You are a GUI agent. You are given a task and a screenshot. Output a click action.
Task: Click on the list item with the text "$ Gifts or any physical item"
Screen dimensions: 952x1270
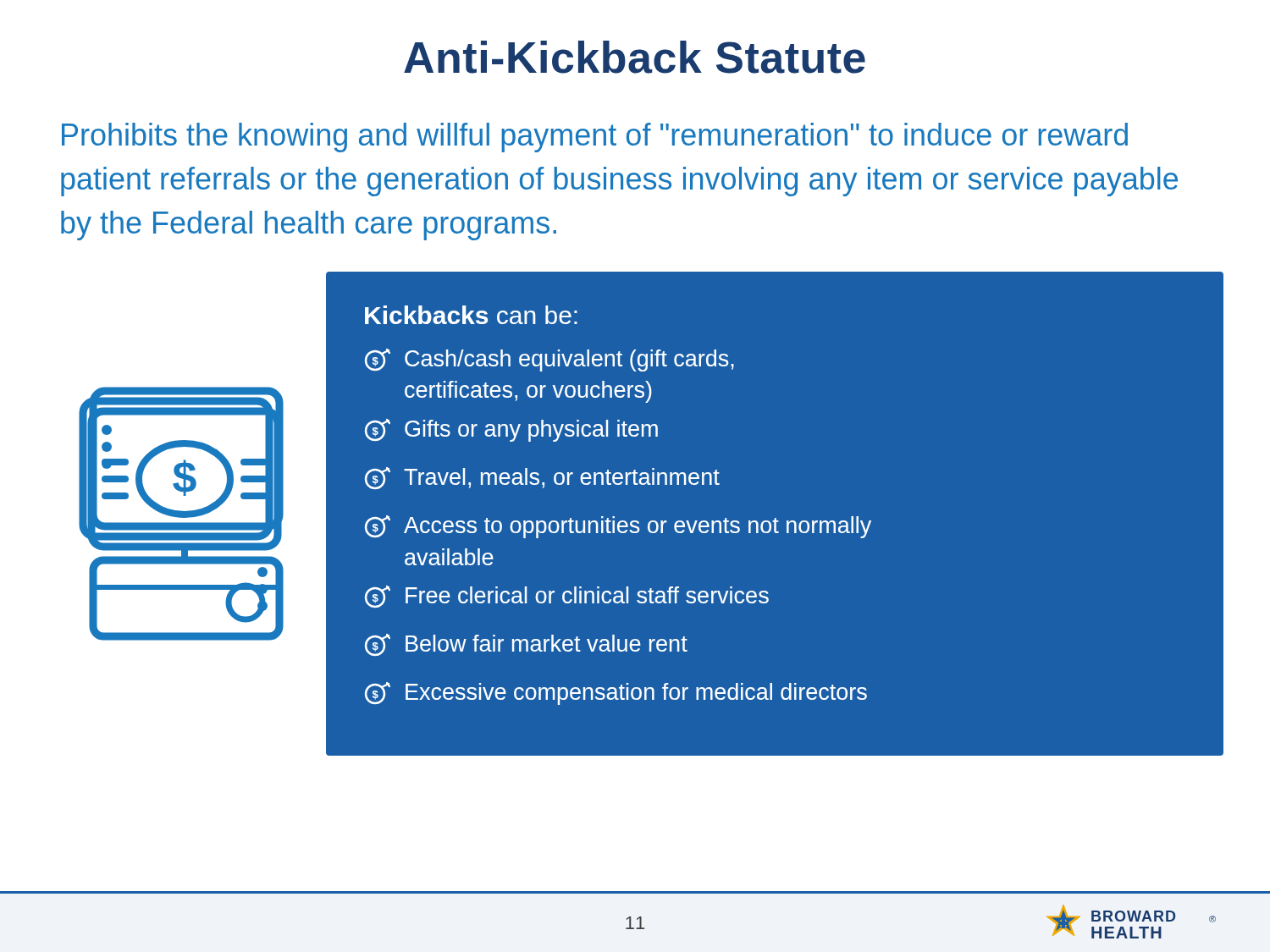click(x=511, y=430)
